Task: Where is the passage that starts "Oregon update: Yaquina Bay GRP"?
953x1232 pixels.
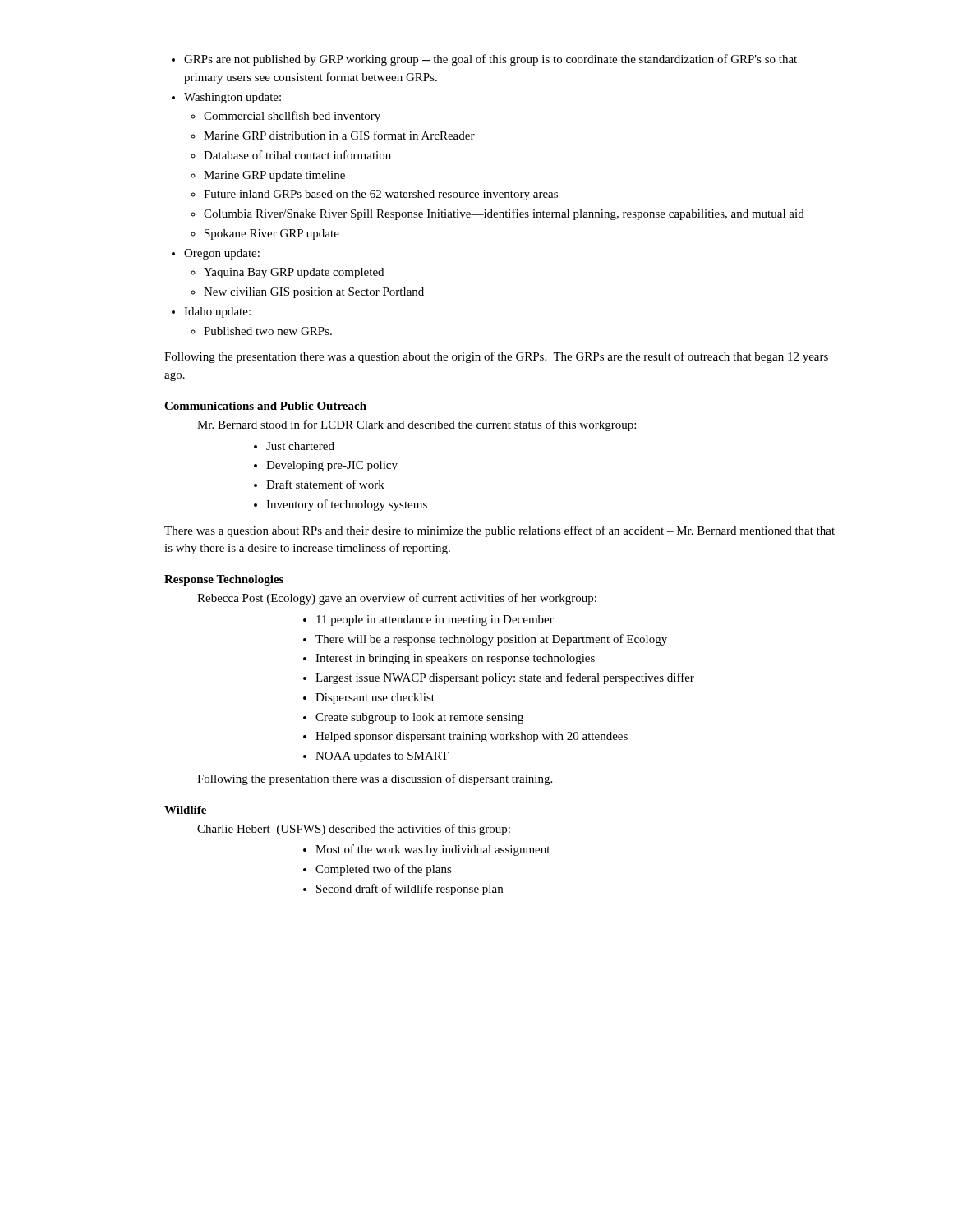Action: 222,254
